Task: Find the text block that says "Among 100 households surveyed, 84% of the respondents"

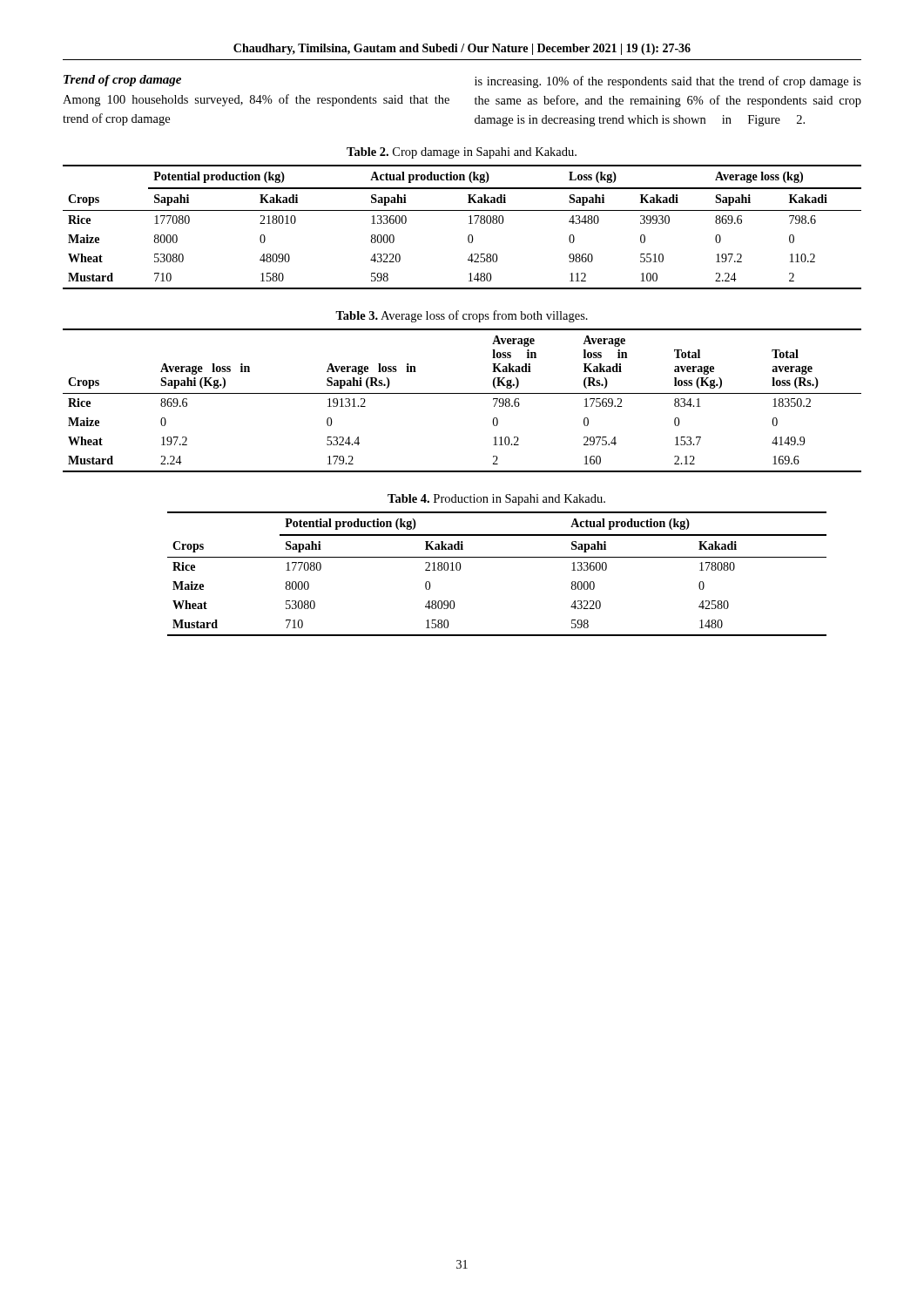Action: tap(256, 109)
